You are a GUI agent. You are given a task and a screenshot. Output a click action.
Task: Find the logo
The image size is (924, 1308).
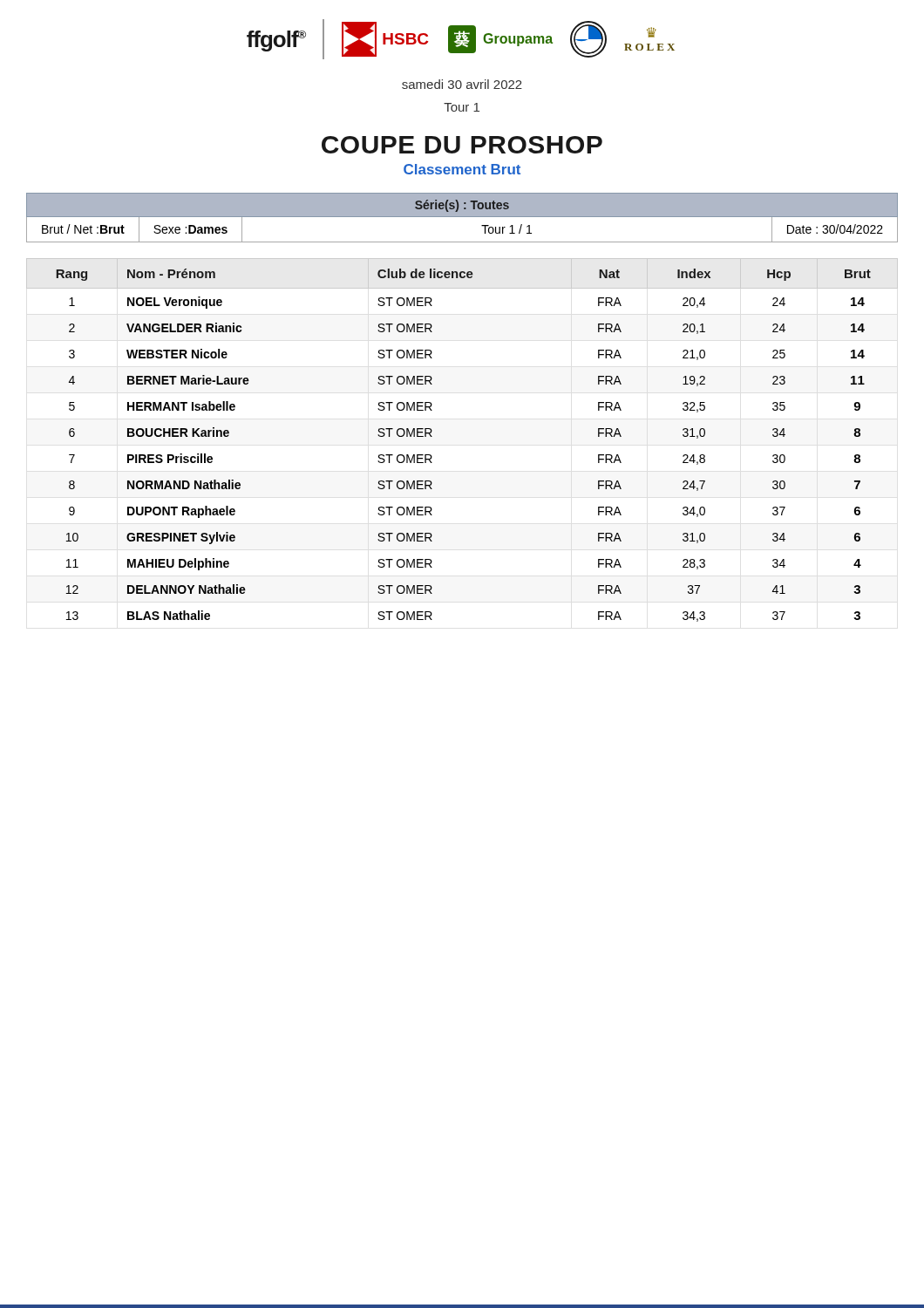pyautogui.click(x=462, y=34)
